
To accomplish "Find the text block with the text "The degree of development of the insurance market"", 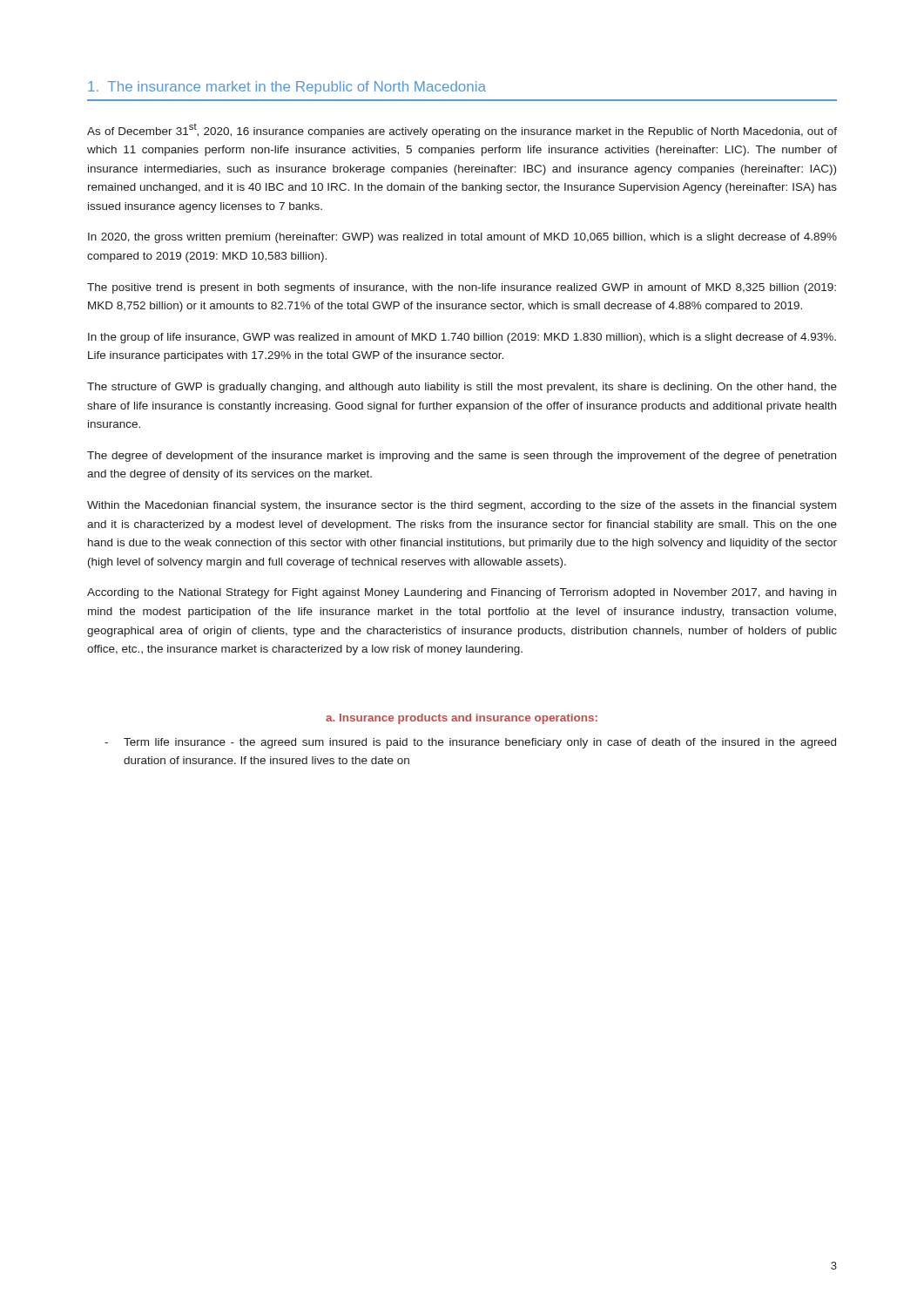I will point(462,465).
